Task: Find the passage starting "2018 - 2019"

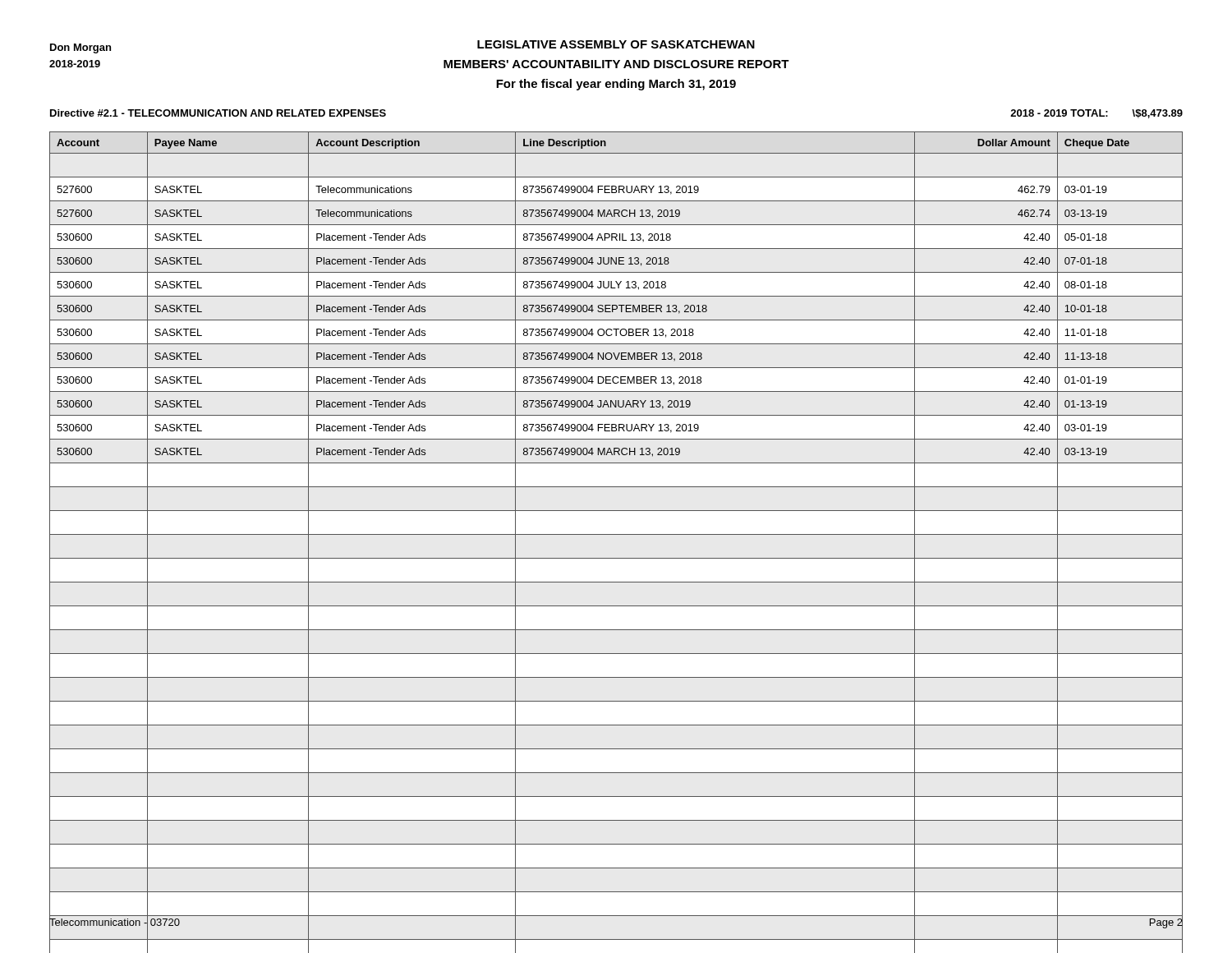Action: click(x=1097, y=113)
